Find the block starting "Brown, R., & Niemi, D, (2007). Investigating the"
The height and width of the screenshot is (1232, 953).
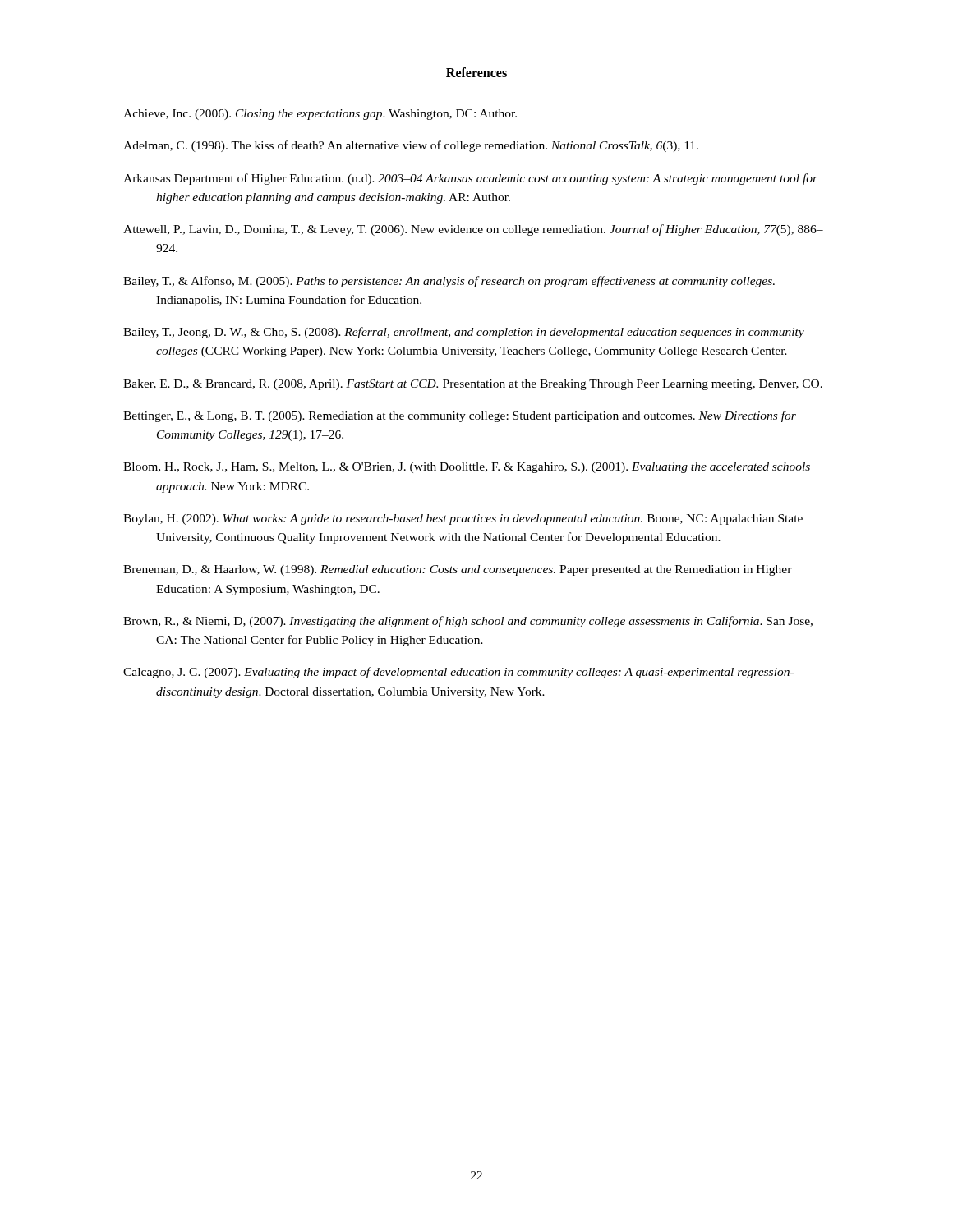476,630
